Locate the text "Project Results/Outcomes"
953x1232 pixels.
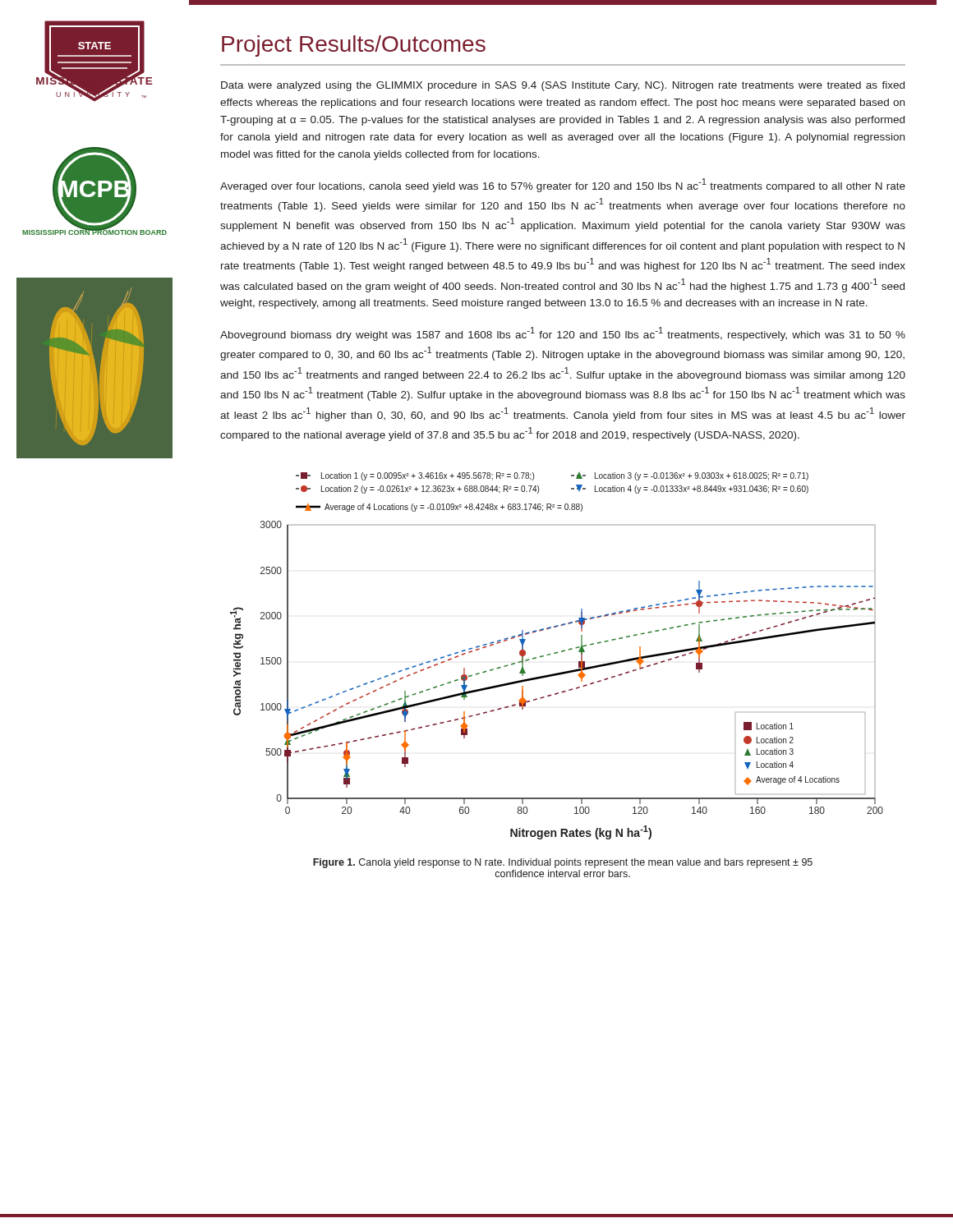pos(353,44)
